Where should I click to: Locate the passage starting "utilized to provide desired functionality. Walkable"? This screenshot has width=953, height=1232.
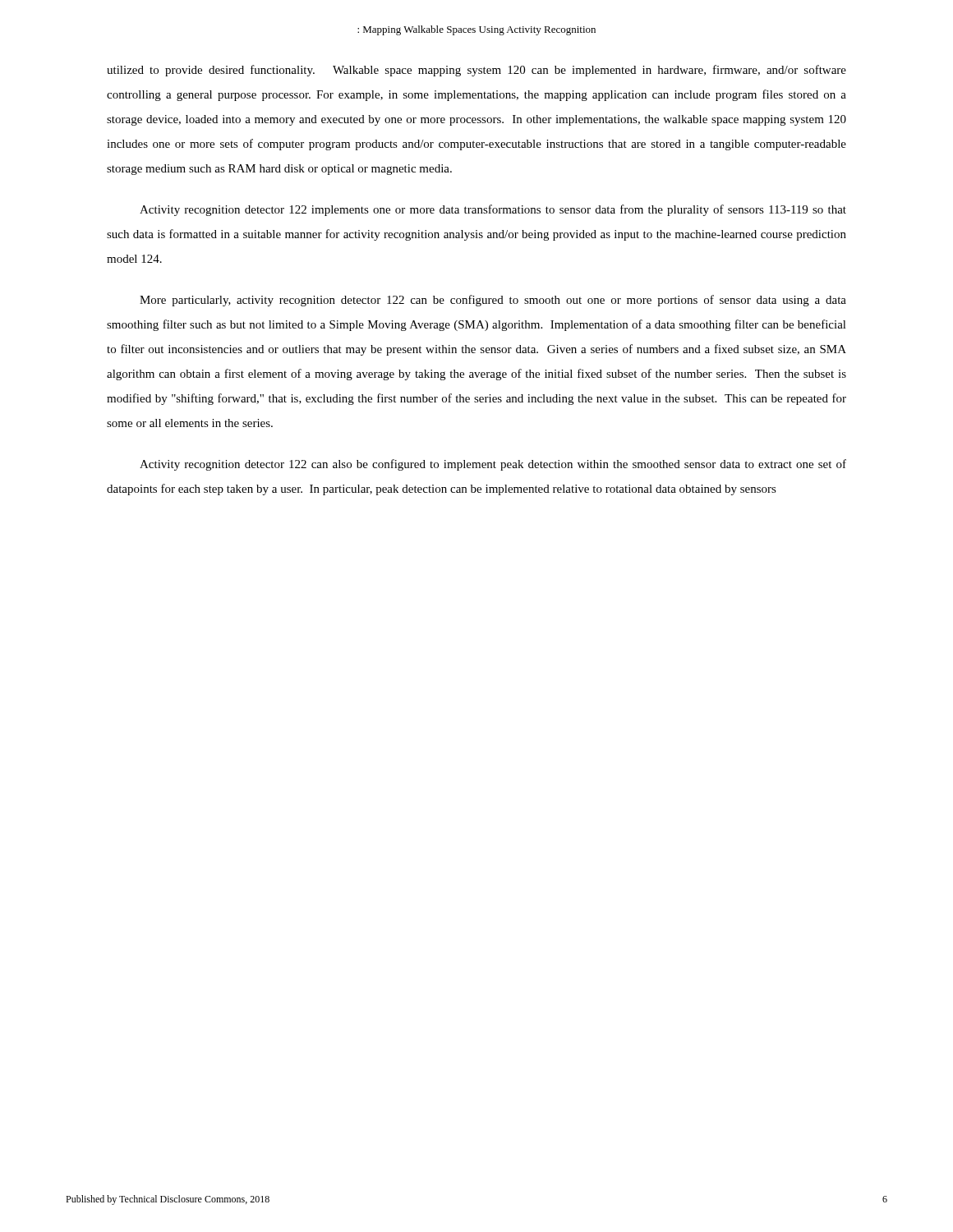point(476,119)
